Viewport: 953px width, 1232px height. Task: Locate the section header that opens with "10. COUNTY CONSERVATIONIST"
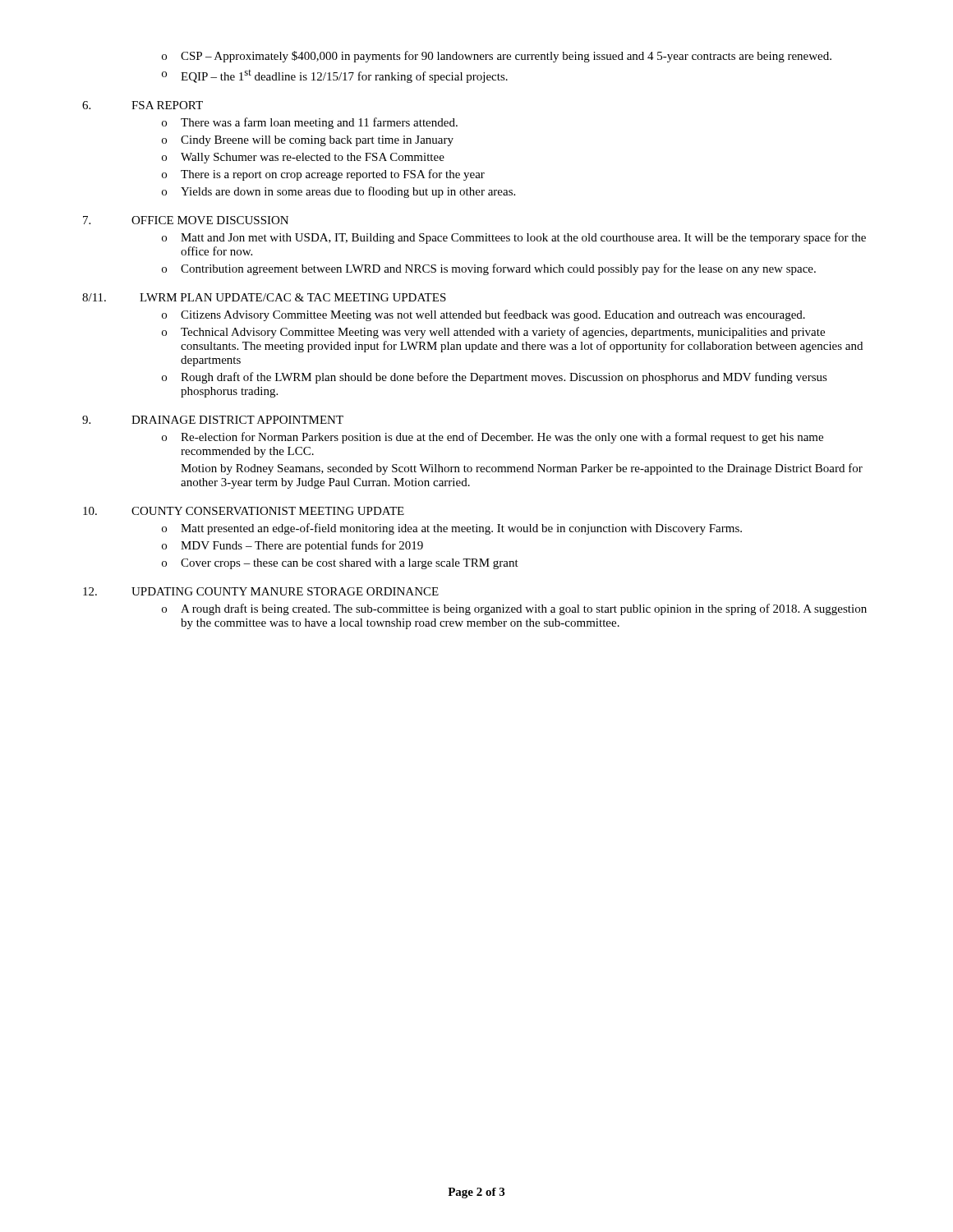pos(243,511)
